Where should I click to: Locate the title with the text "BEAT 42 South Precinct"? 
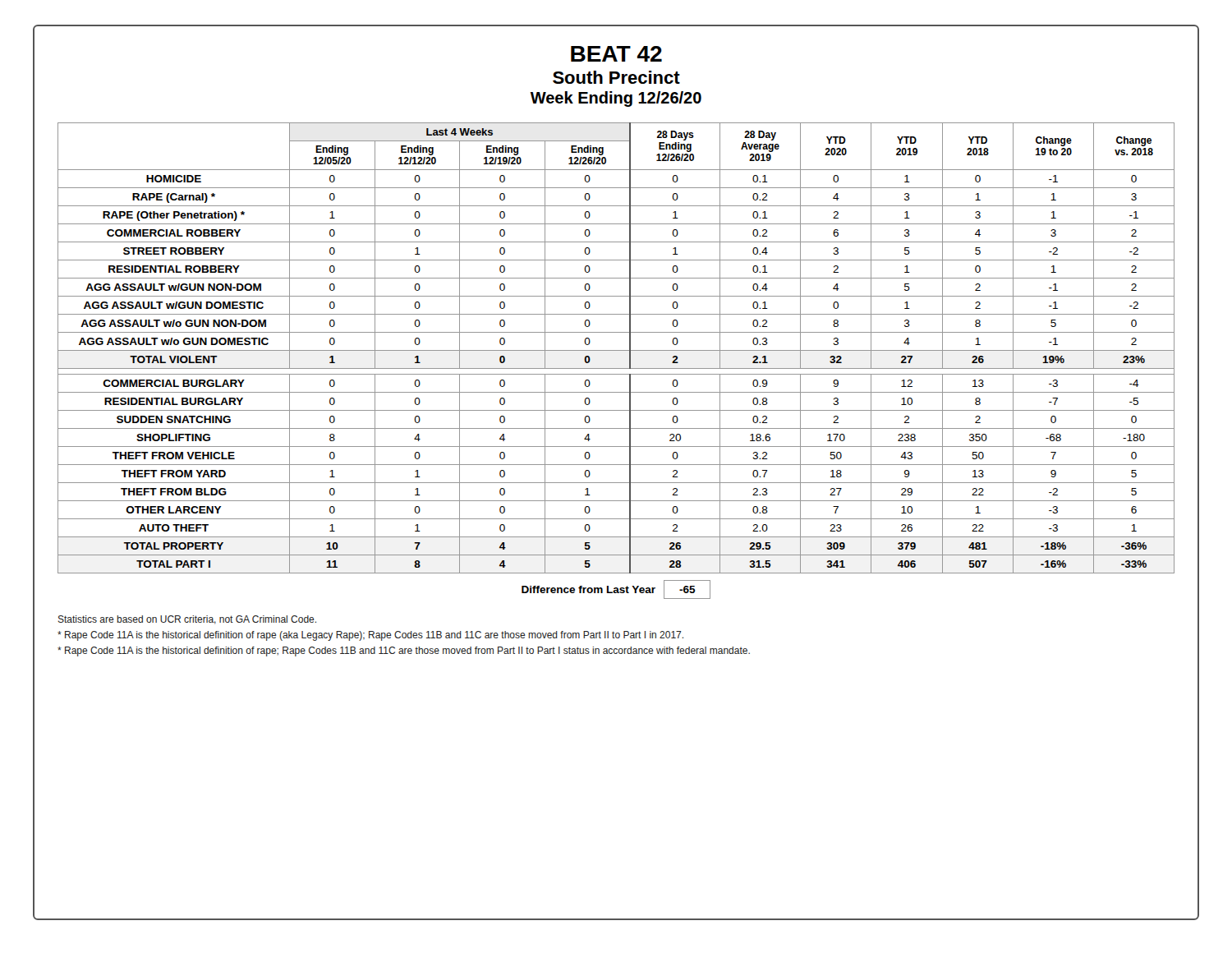click(616, 74)
